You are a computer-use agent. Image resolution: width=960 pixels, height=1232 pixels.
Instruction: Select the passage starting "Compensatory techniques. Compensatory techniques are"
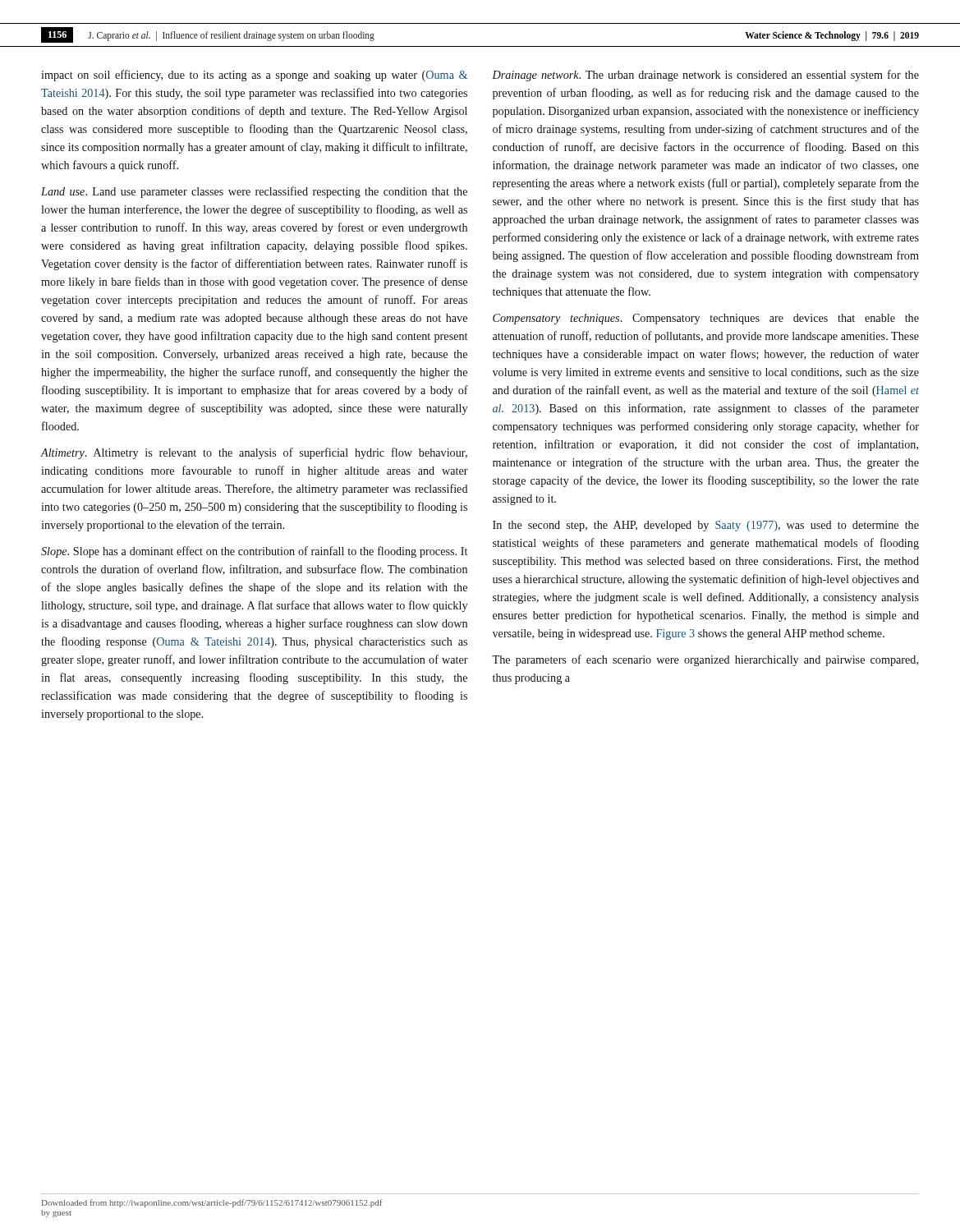[x=706, y=408]
